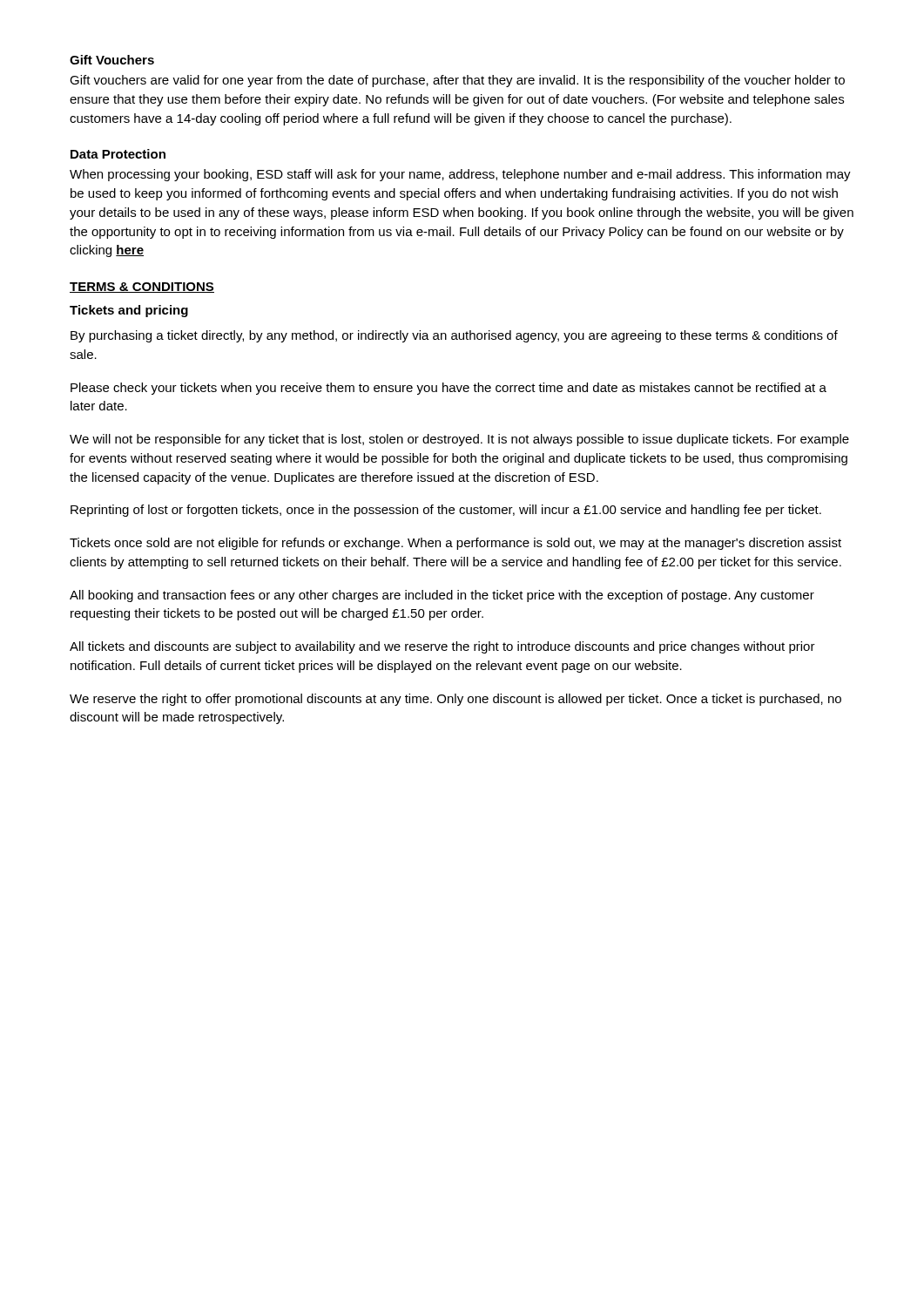
Task: Point to the text block starting "When processing your booking, ESD staff will ask"
Action: [x=462, y=212]
